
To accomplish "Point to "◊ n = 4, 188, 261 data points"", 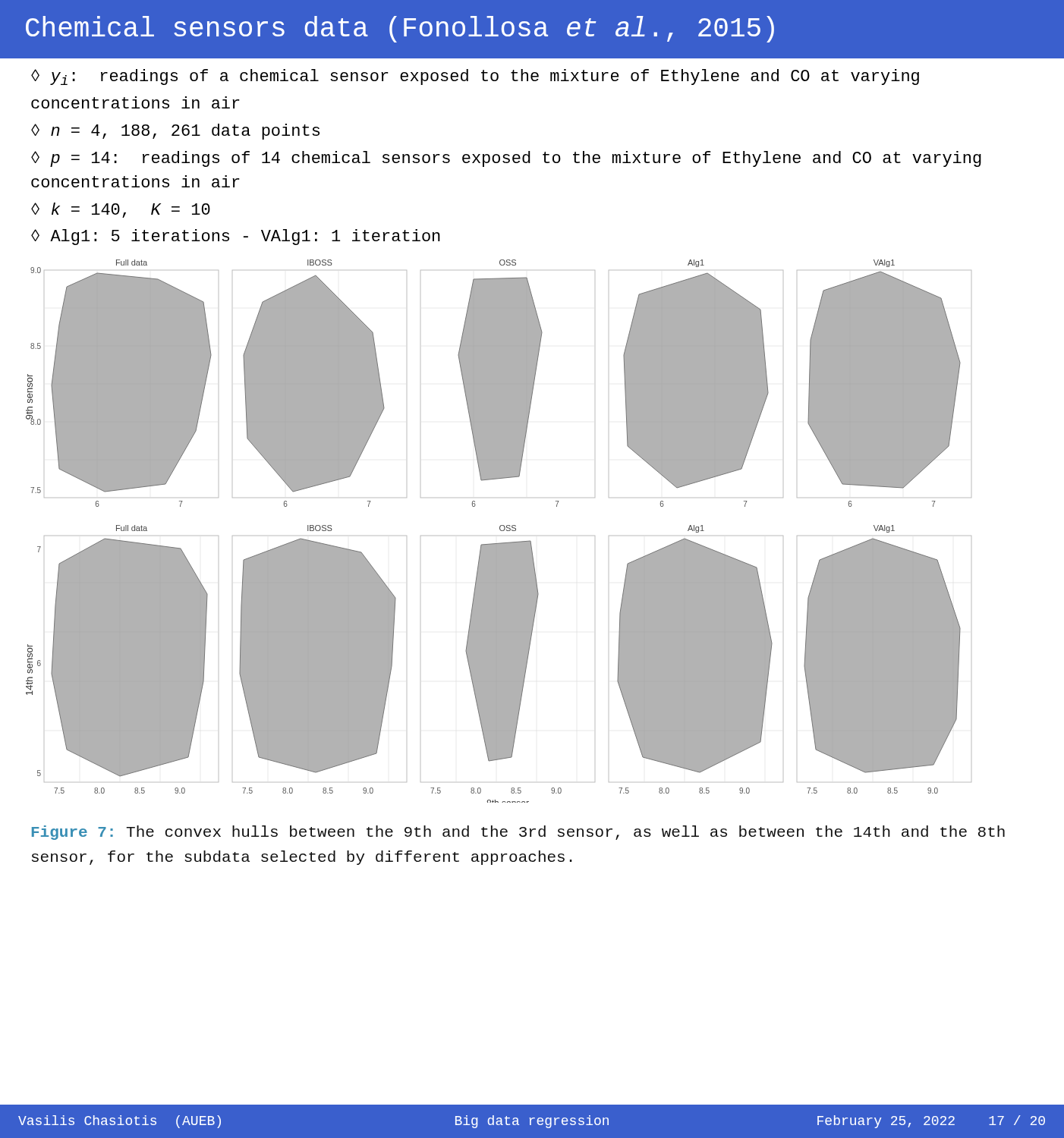I will 176,131.
